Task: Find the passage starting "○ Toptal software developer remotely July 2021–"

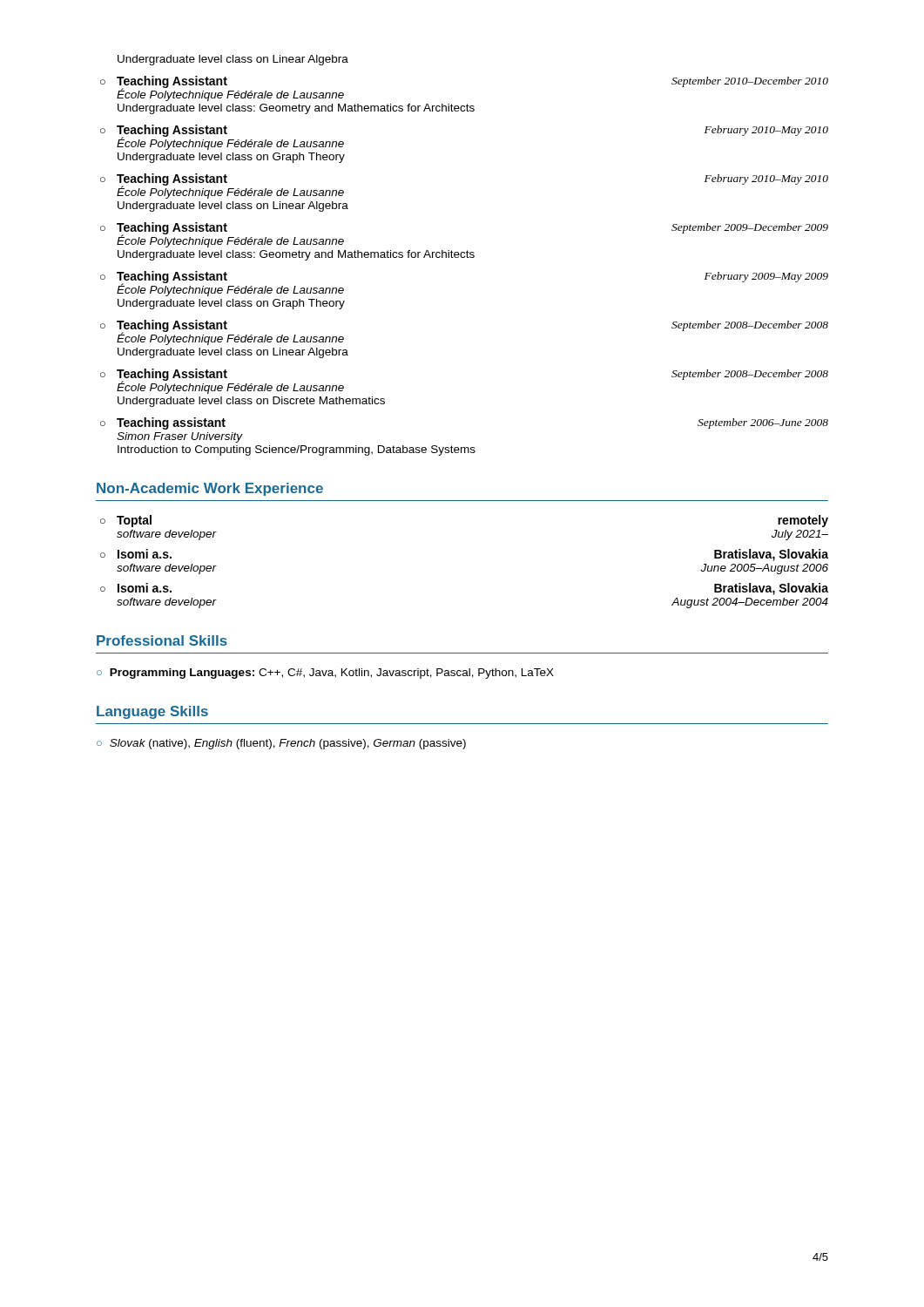Action: [124, 521]
